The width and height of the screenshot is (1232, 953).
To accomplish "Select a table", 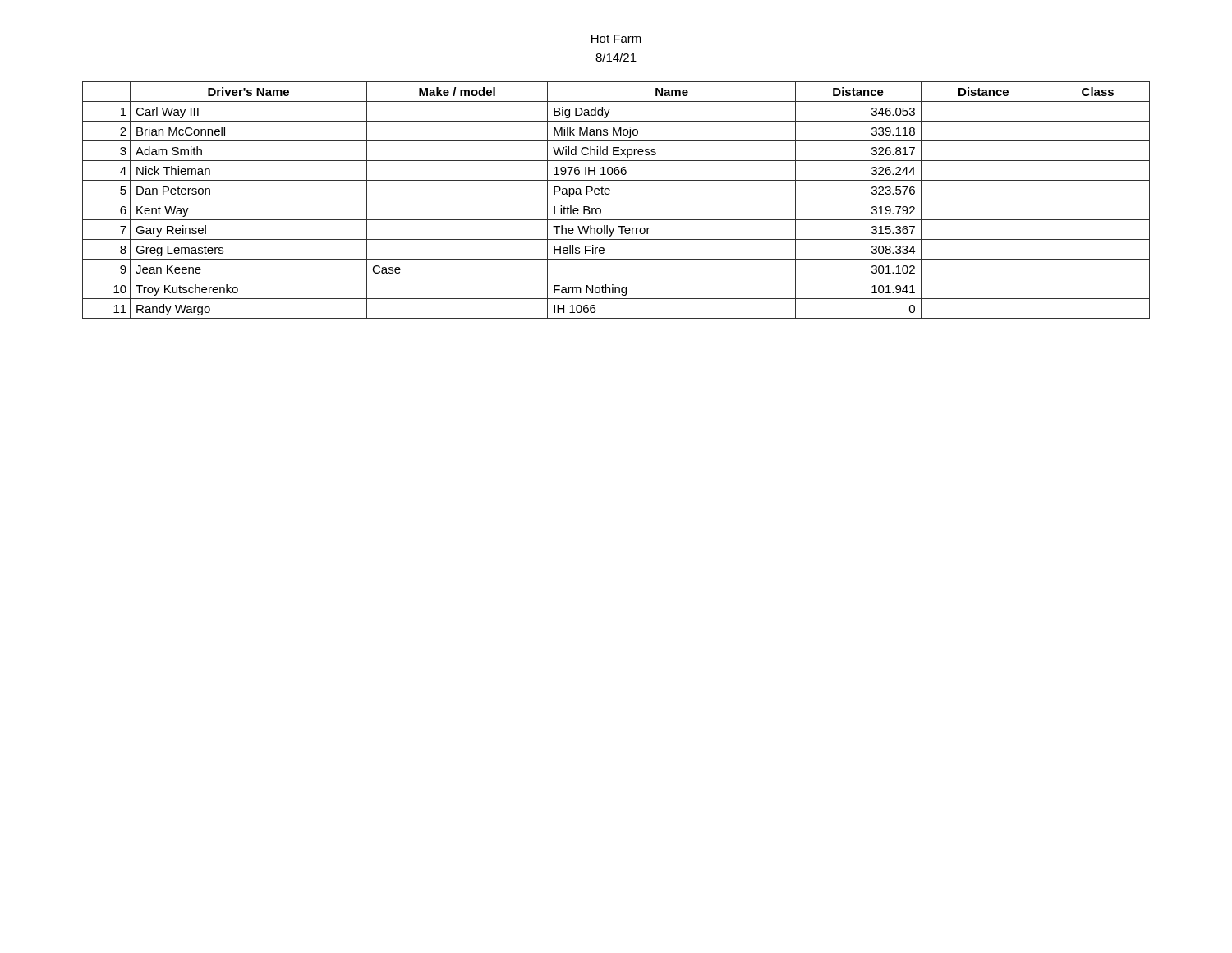I will [616, 200].
